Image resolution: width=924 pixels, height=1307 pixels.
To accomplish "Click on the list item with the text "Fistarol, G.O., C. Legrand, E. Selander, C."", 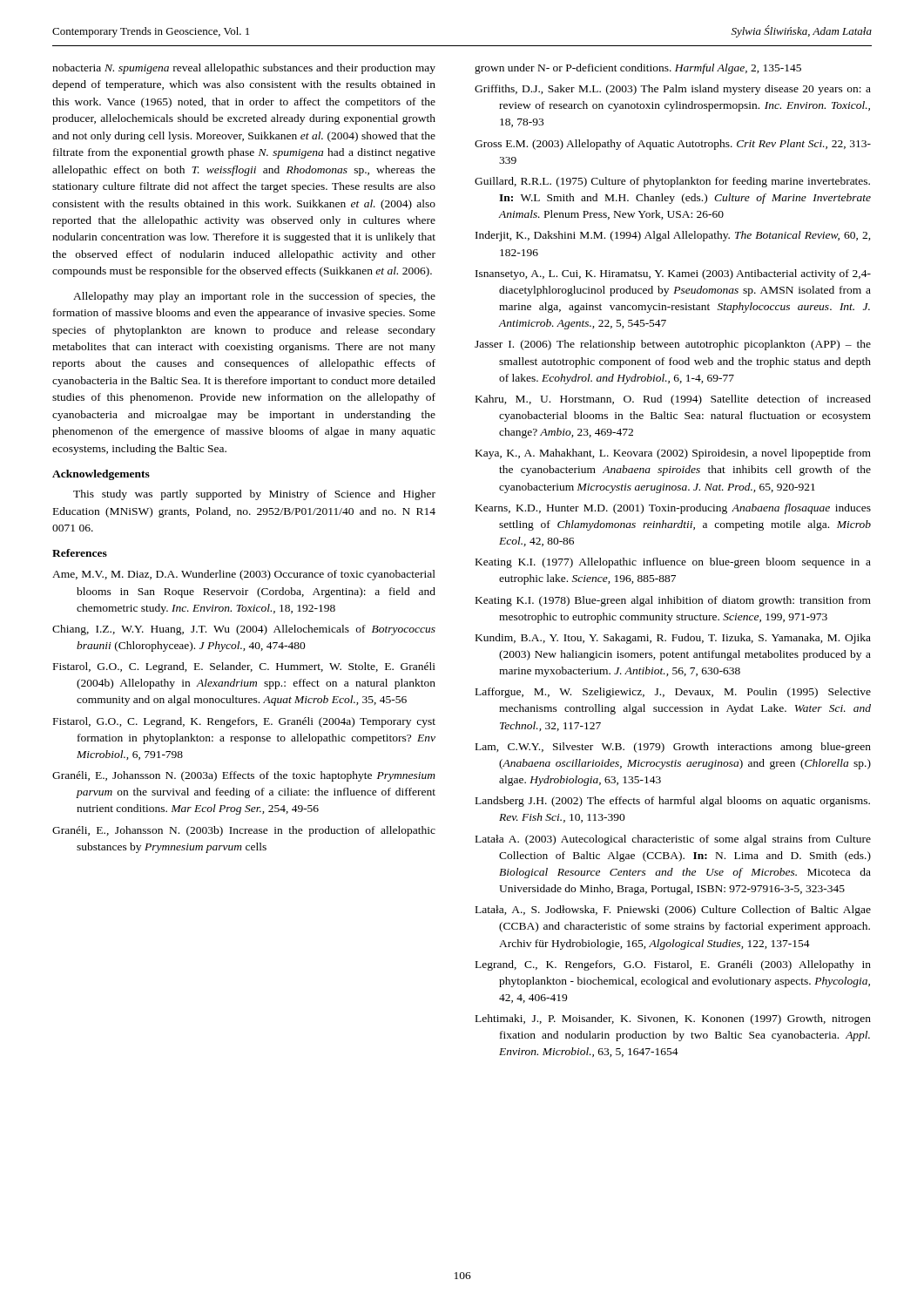I will tap(244, 683).
